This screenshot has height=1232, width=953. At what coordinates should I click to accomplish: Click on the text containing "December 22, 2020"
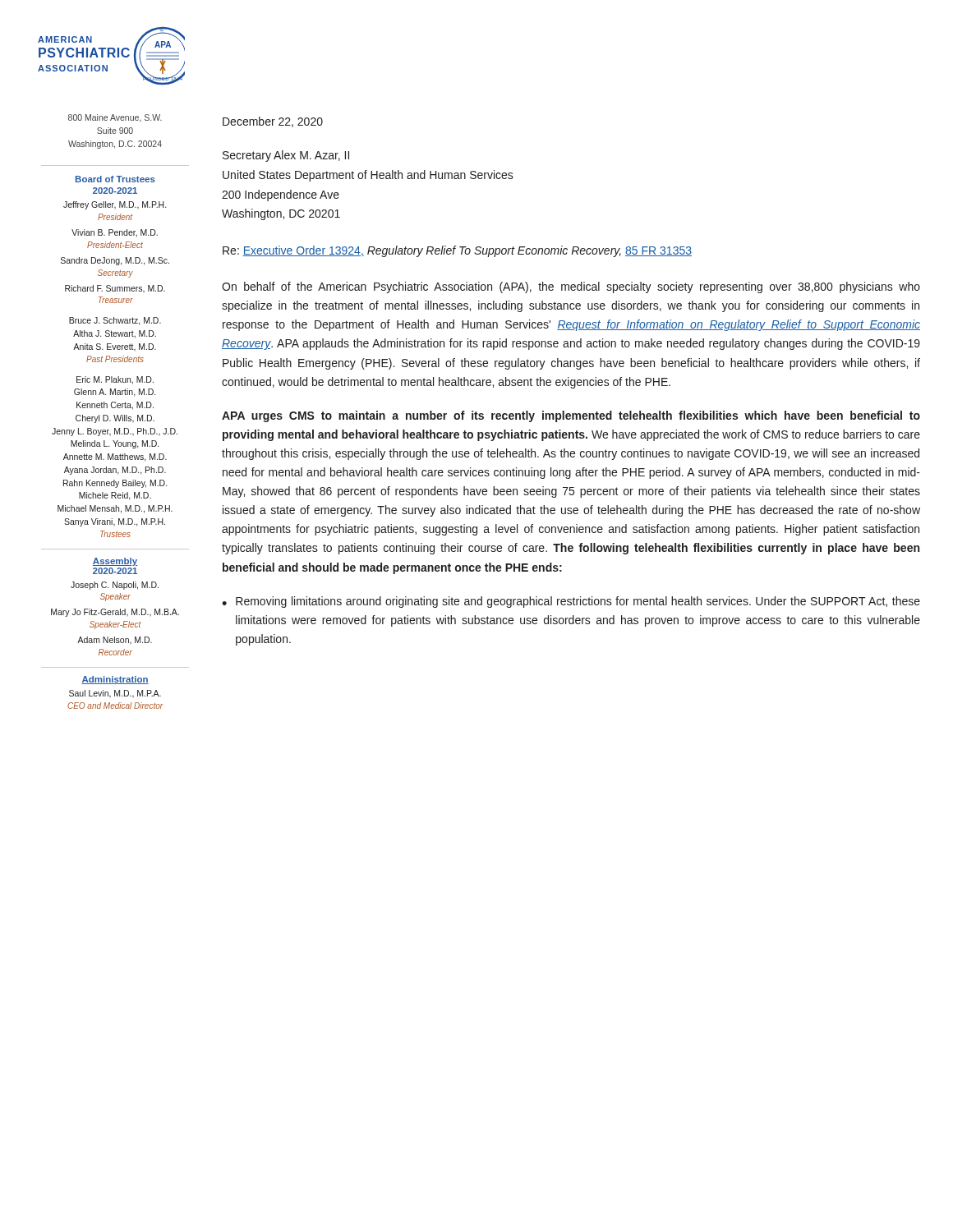[x=272, y=122]
